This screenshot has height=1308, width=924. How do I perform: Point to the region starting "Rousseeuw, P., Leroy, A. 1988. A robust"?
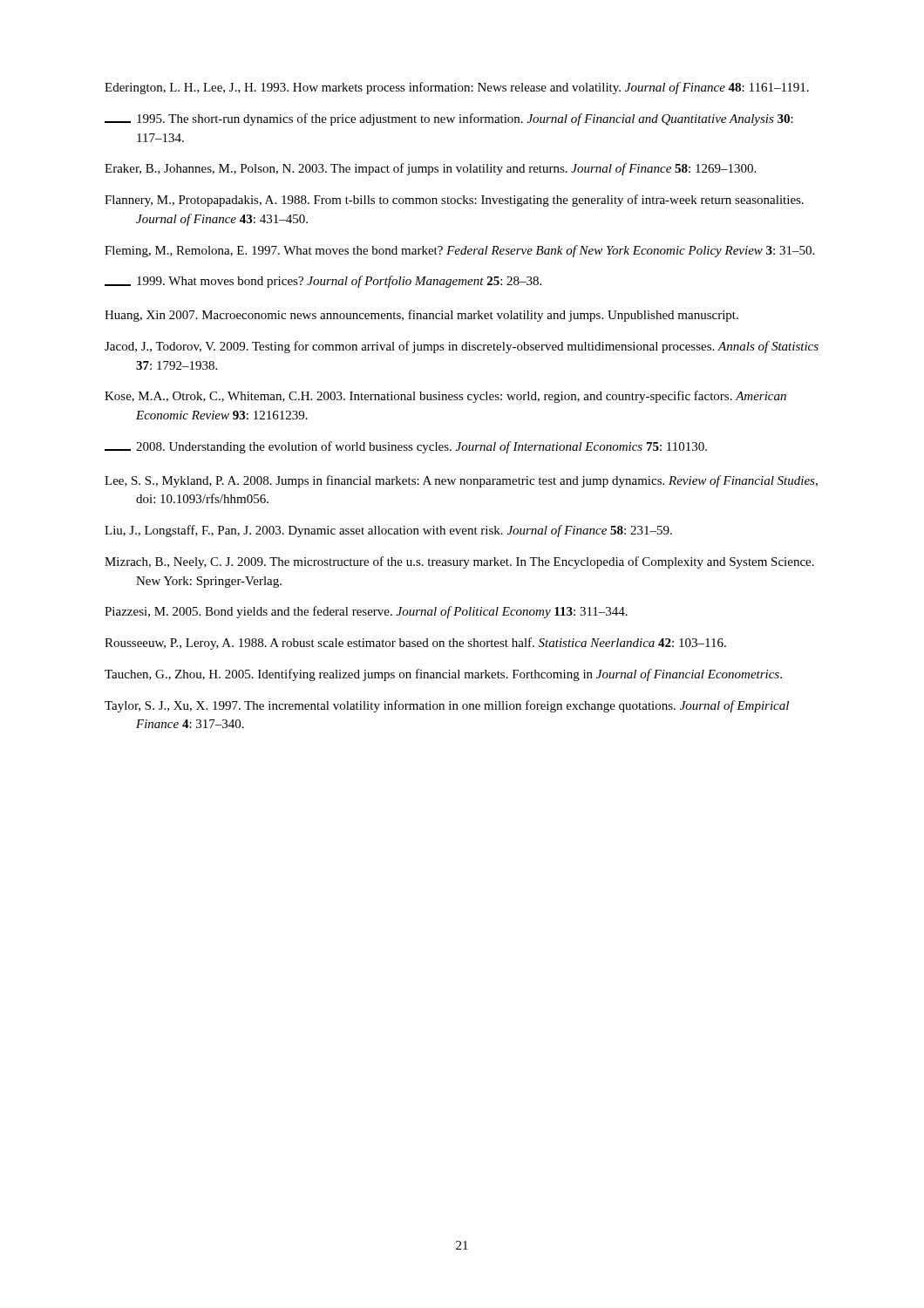tap(462, 643)
